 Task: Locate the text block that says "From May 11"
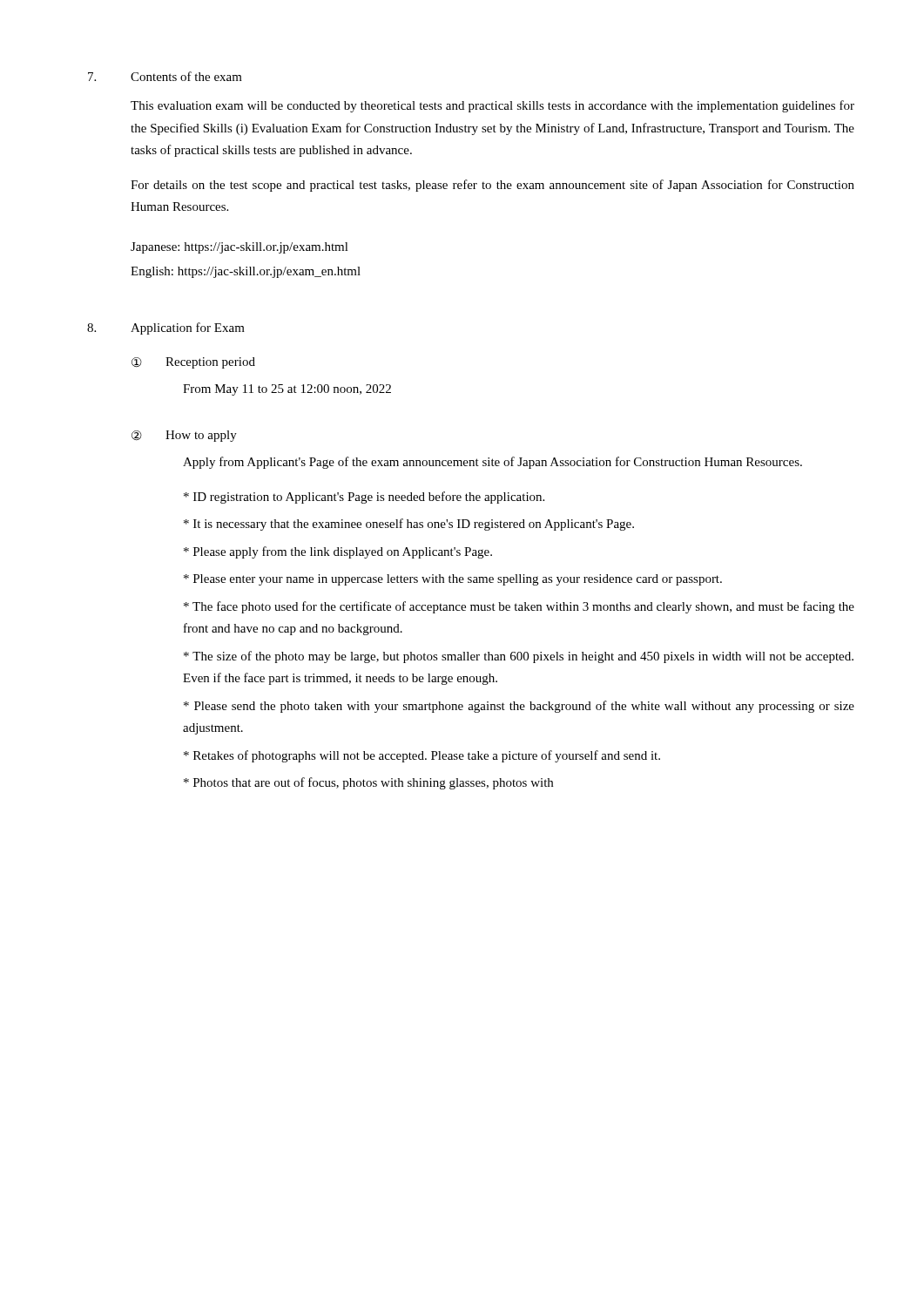(x=287, y=388)
